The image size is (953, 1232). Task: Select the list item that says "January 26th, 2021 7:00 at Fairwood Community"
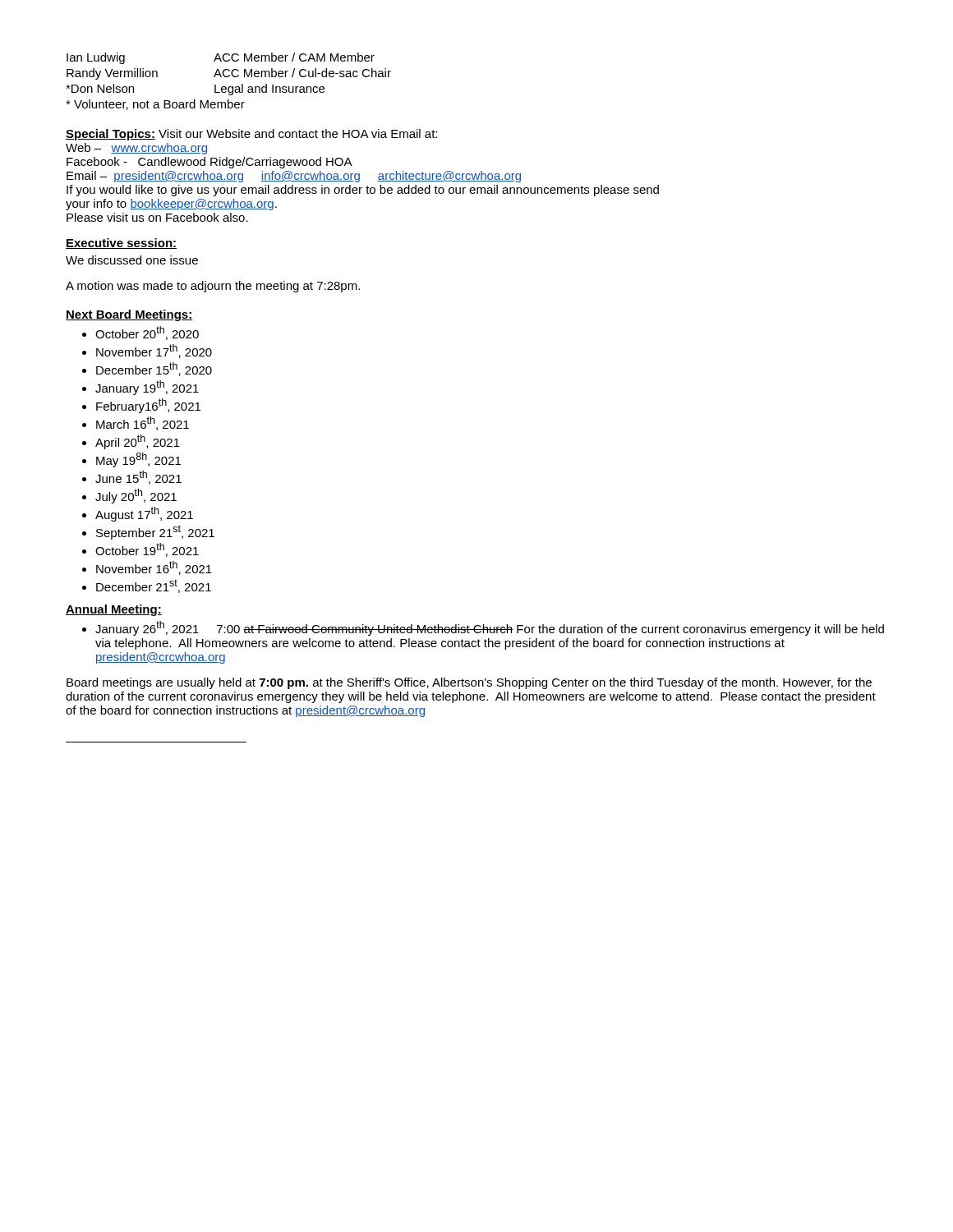tap(476, 642)
